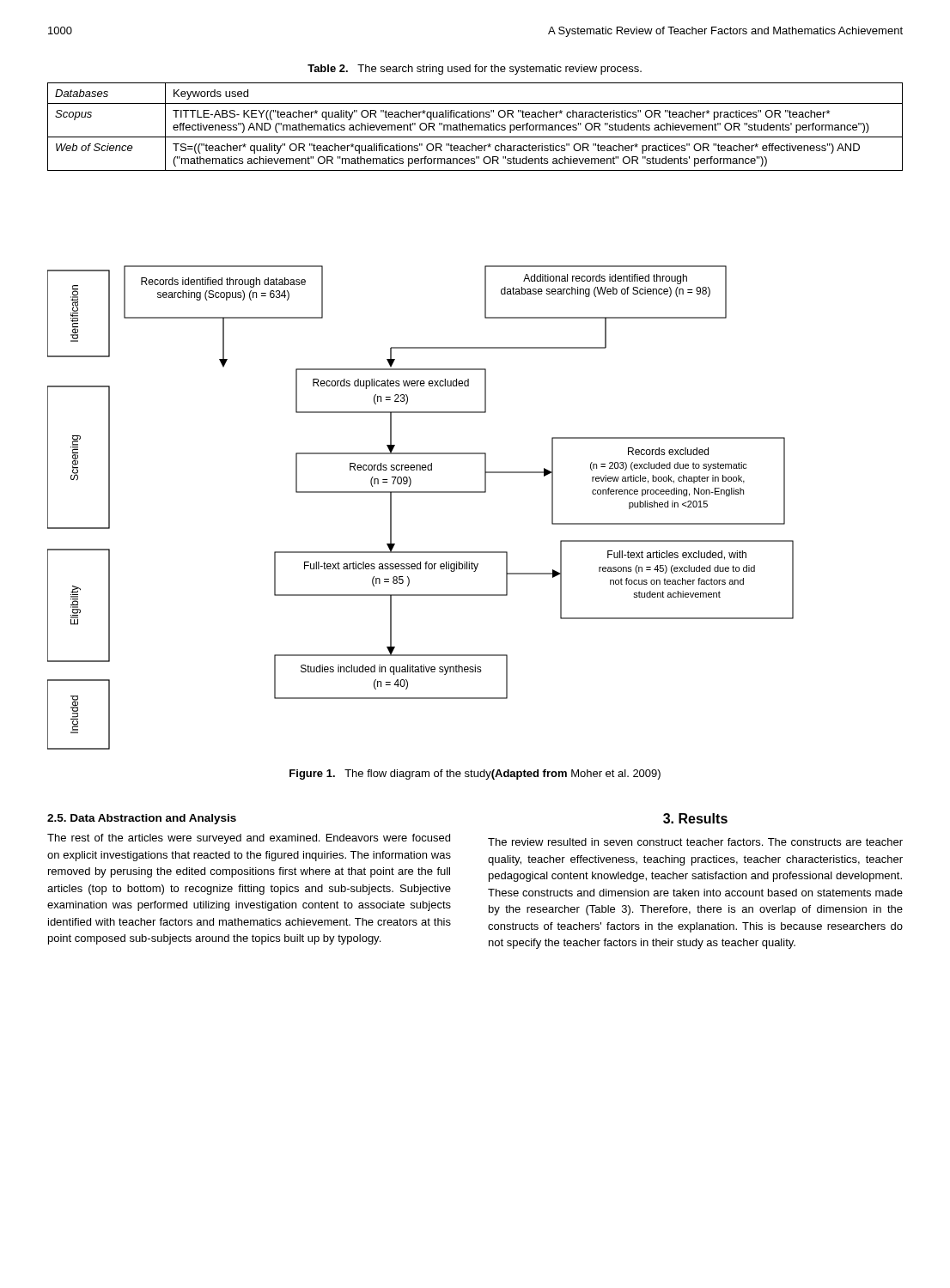Screen dimensions: 1288x950
Task: Find the element starting "Table 2. The search string"
Action: click(x=475, y=68)
